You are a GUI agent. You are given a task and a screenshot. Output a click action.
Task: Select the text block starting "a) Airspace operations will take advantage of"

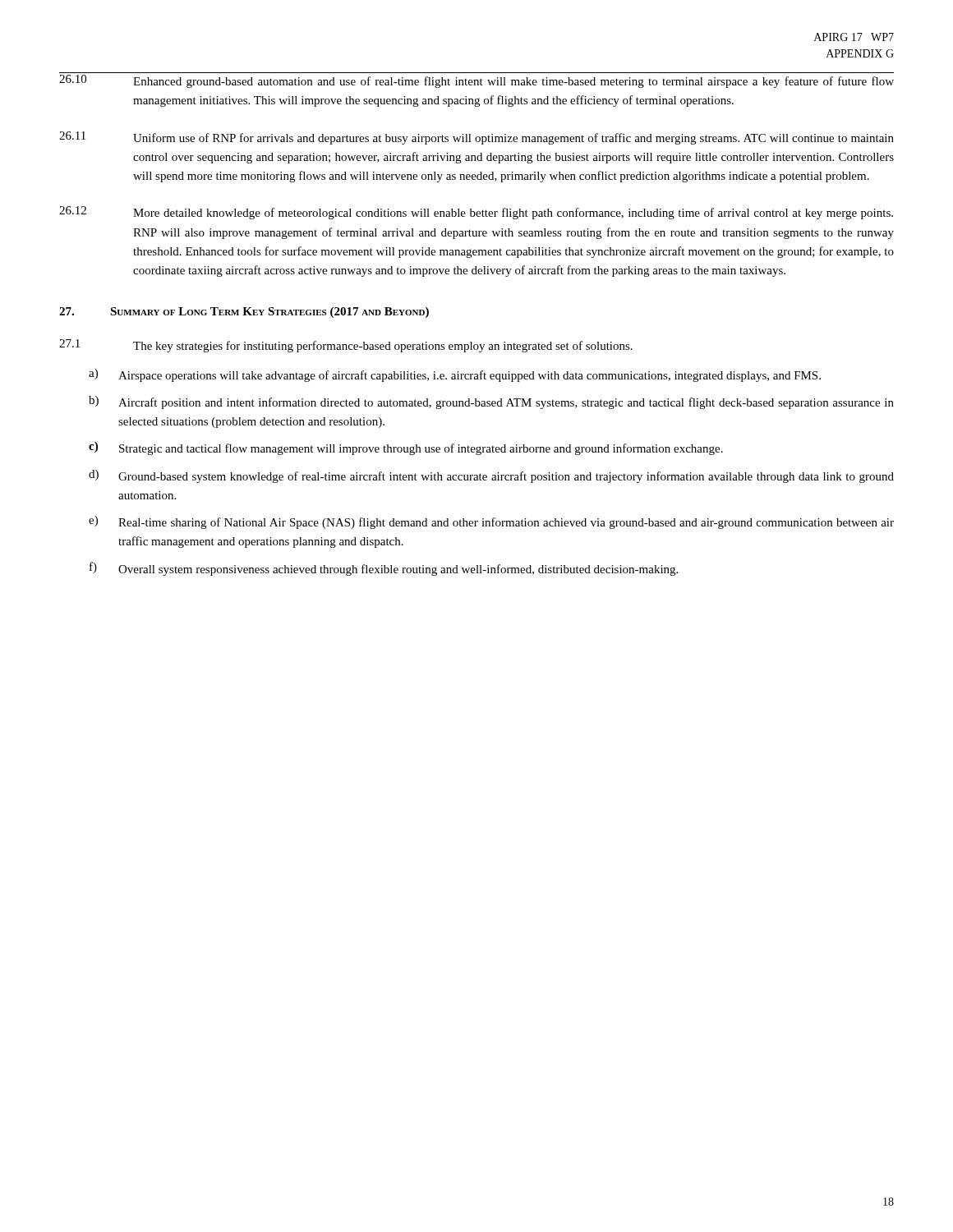tap(491, 375)
